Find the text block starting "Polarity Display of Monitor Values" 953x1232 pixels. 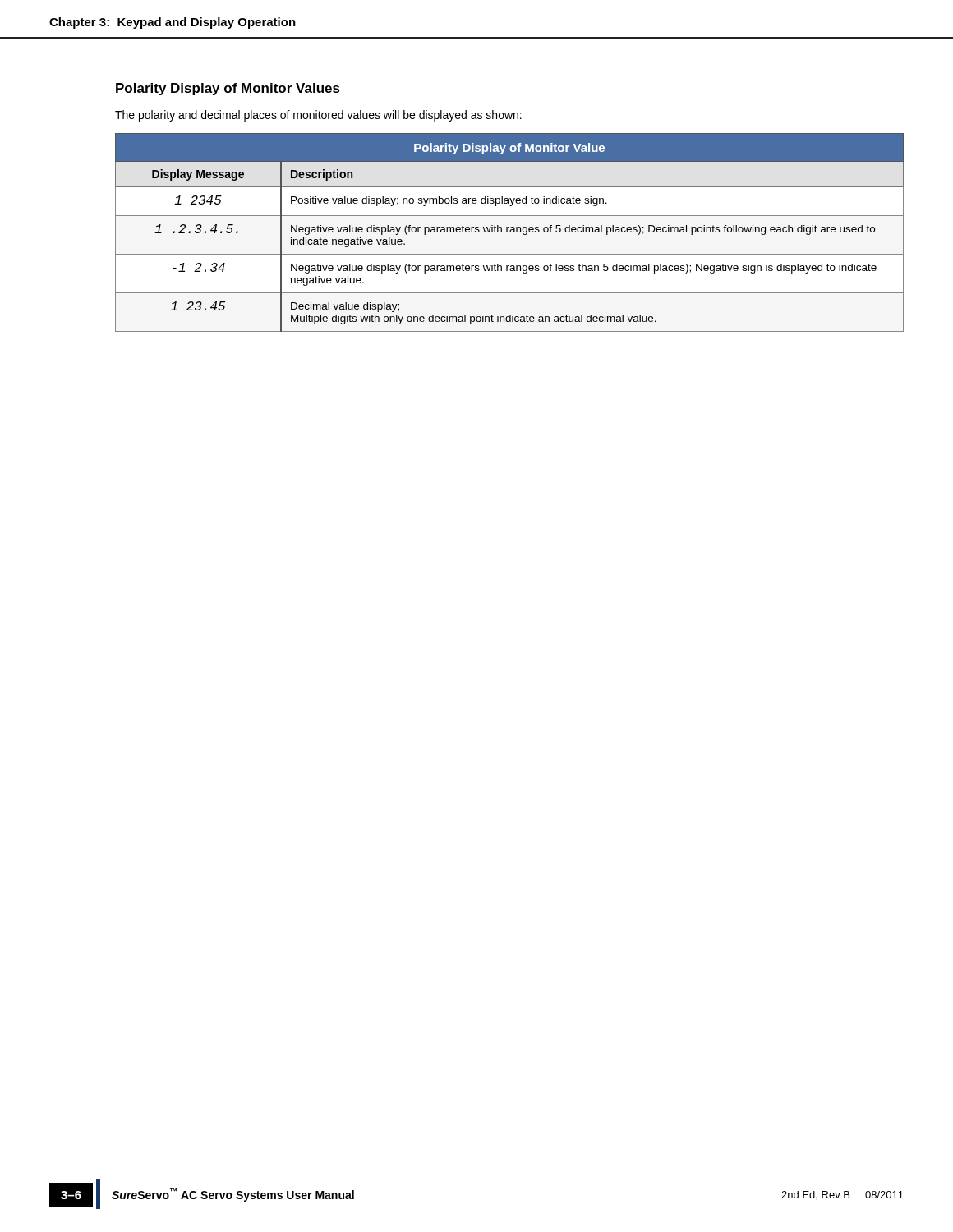[228, 88]
